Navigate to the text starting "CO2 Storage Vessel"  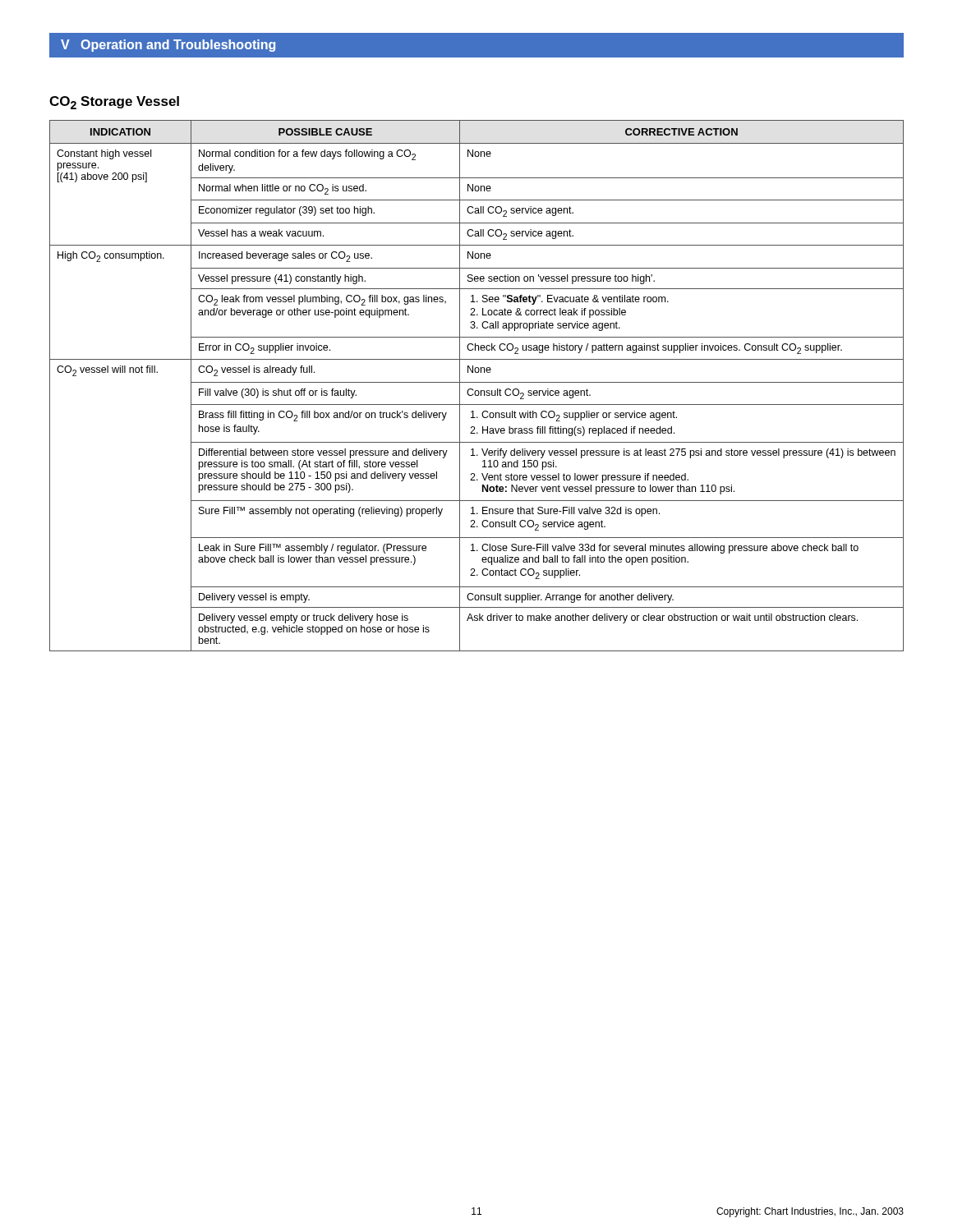point(115,103)
